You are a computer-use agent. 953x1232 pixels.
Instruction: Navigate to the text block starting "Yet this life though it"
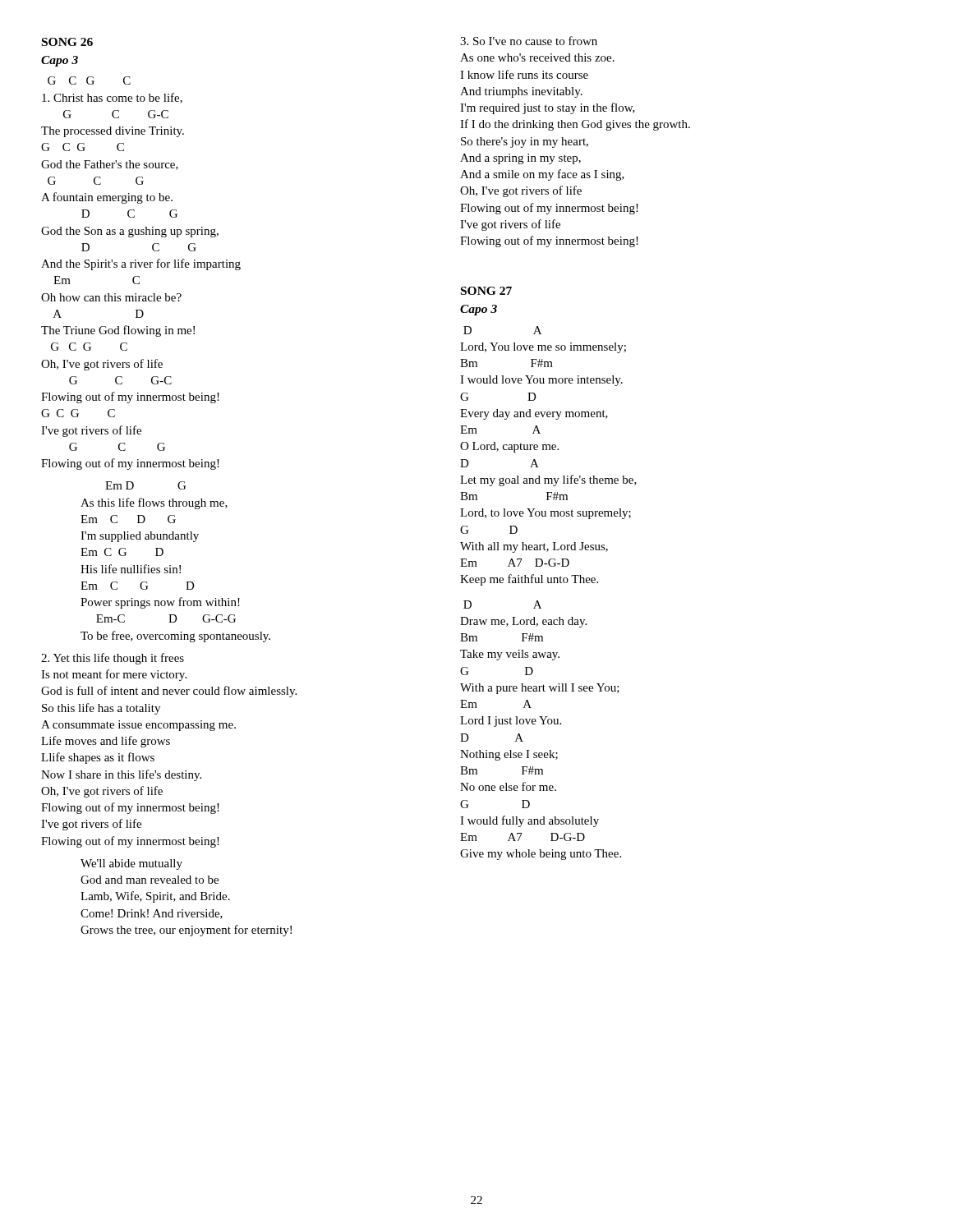[x=113, y=659]
